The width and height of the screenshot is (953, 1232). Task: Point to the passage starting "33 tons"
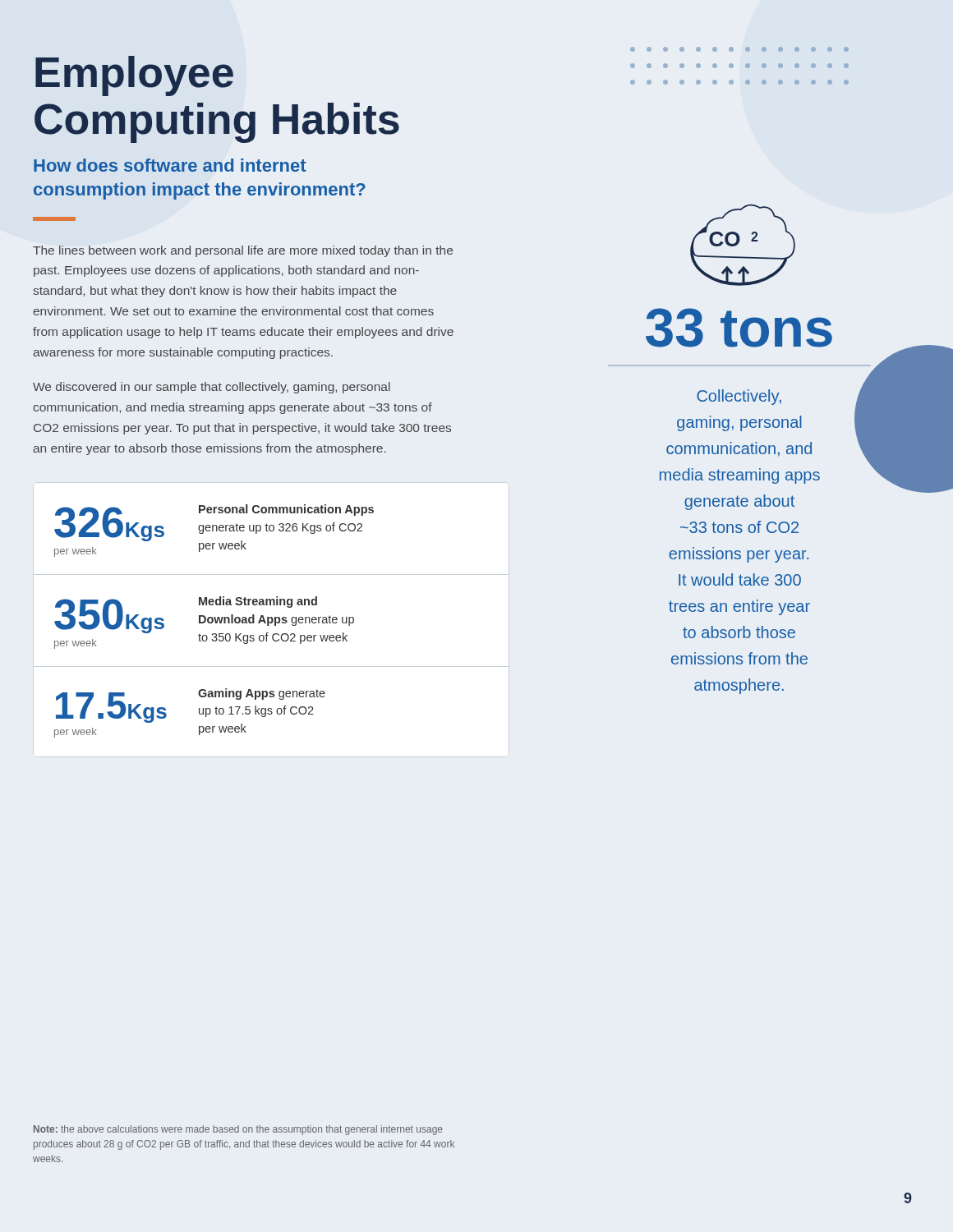[x=739, y=328]
